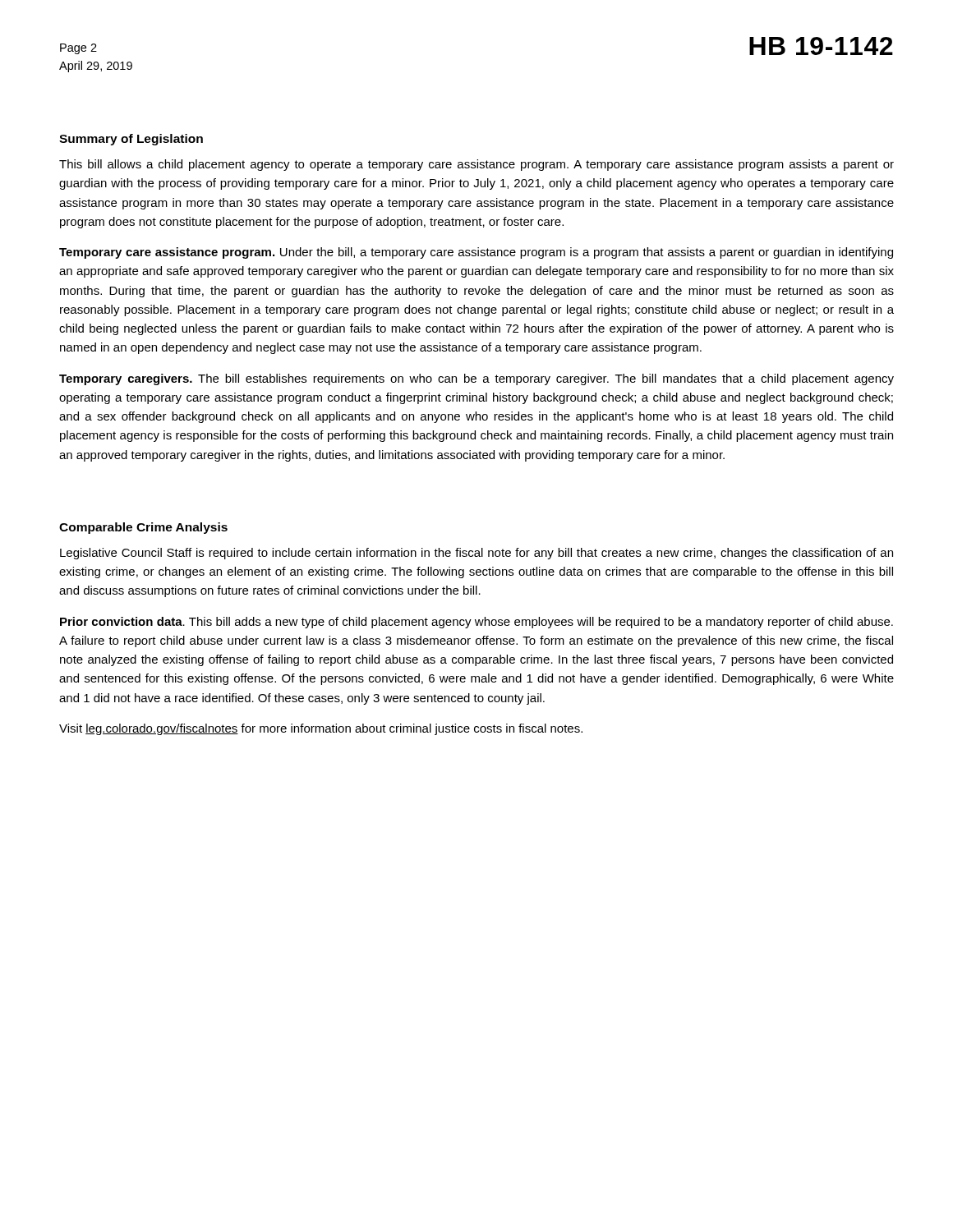Point to the region starting "Temporary caregivers. The bill establishes requirements on who"
953x1232 pixels.
(476, 416)
